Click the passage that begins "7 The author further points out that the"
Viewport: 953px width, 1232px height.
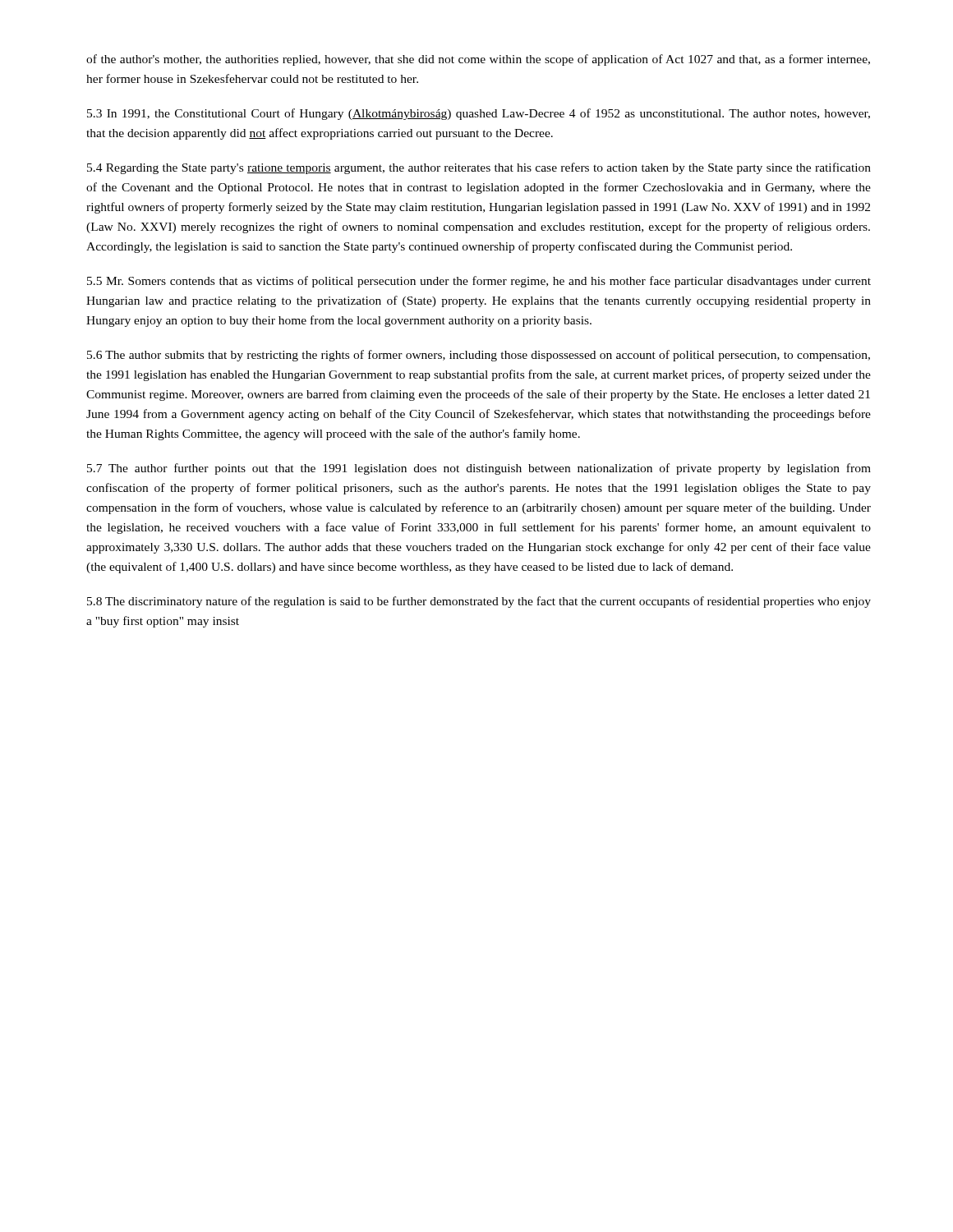(x=479, y=517)
